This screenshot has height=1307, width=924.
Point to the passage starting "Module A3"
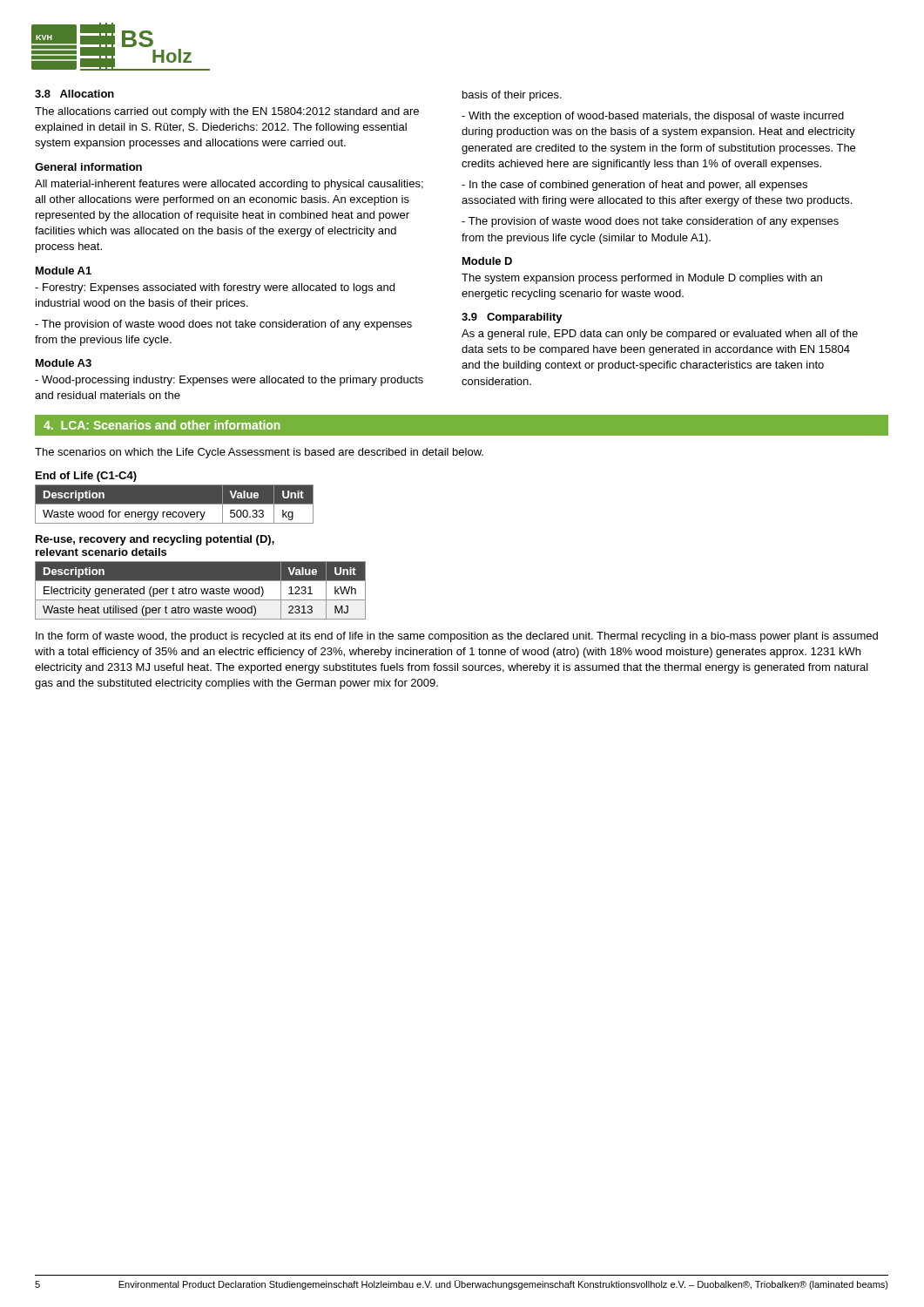[63, 363]
